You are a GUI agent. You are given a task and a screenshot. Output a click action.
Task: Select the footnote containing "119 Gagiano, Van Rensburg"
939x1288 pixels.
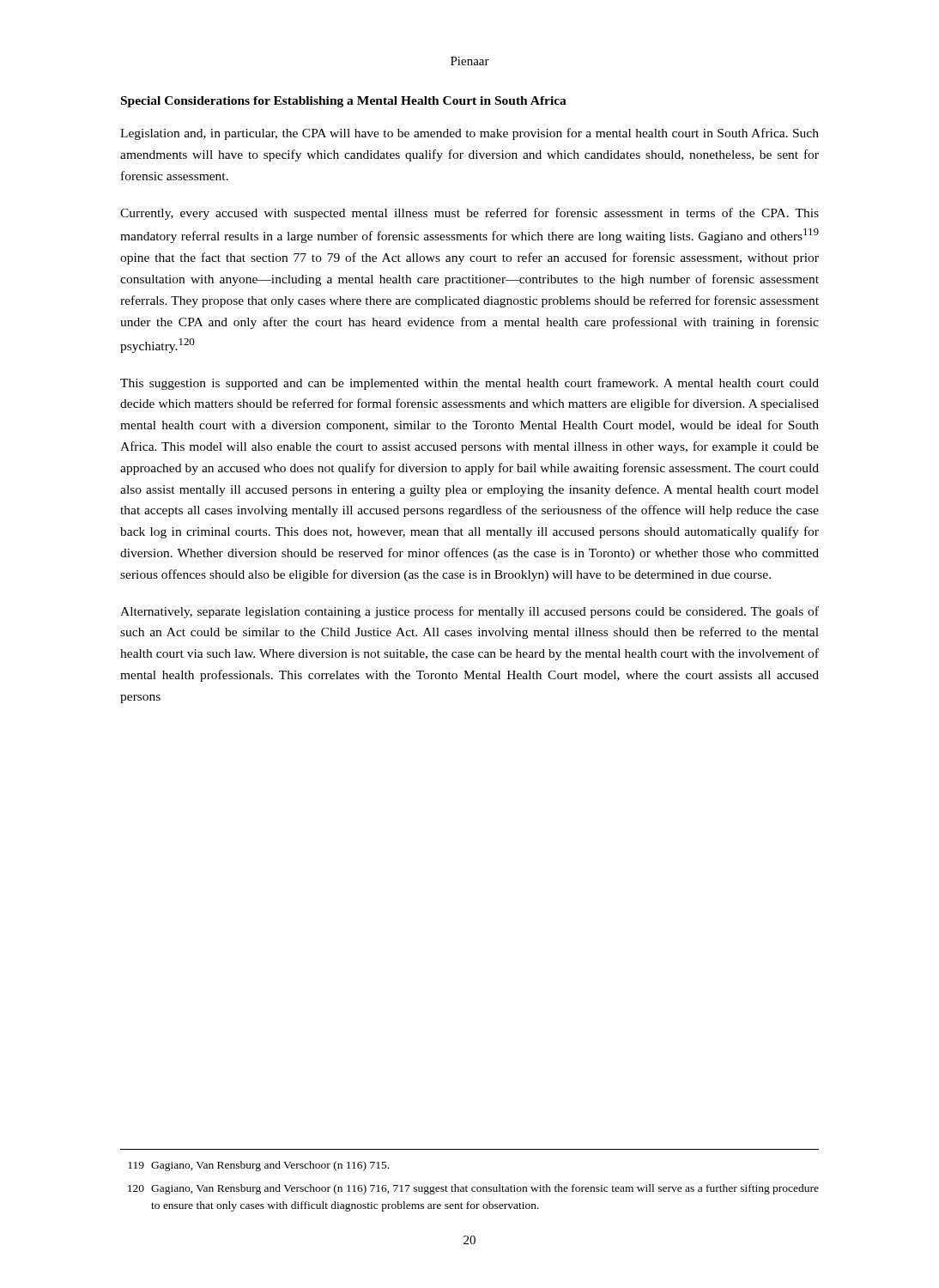click(x=255, y=1166)
